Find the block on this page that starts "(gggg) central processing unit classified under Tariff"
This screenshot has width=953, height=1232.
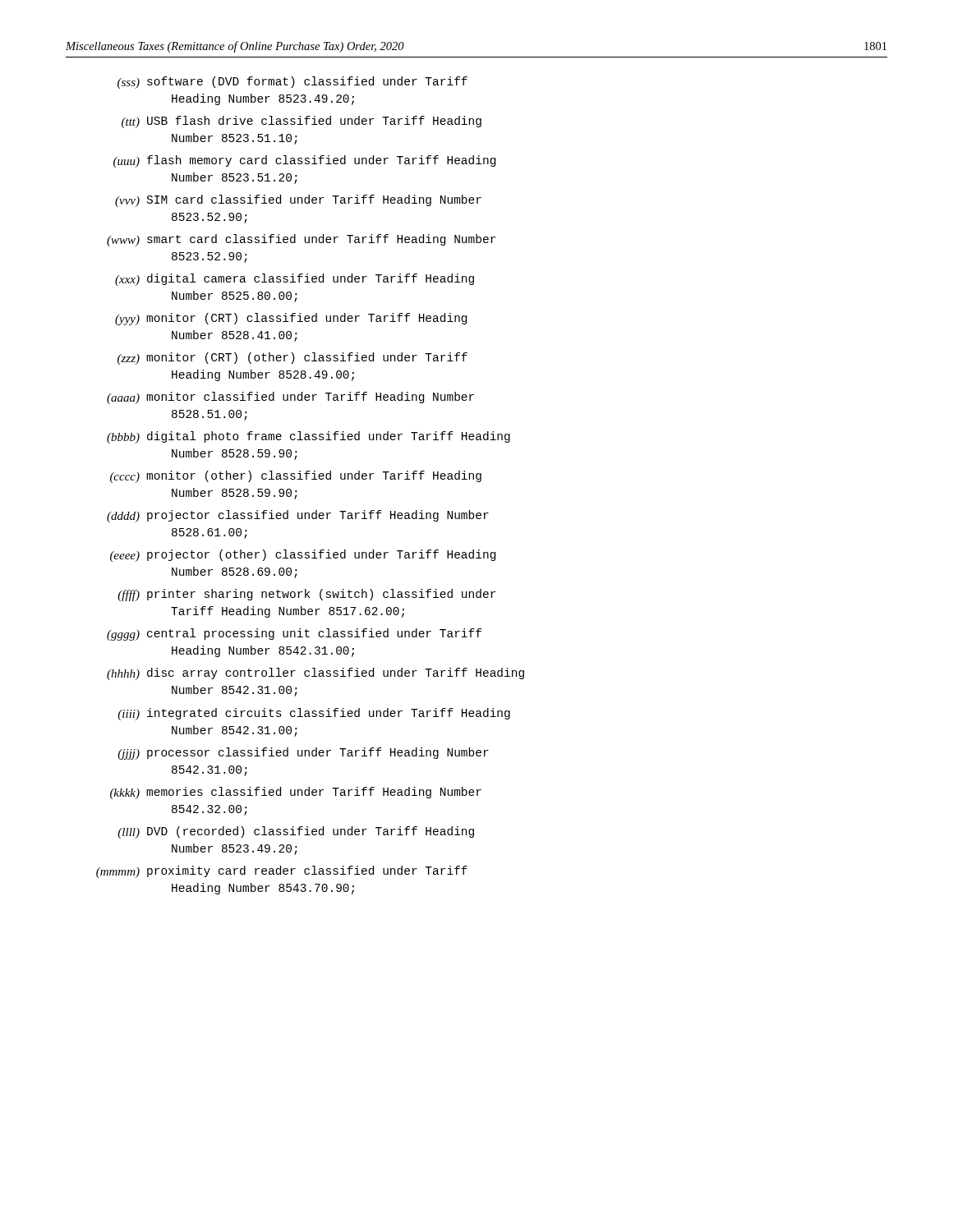[274, 643]
